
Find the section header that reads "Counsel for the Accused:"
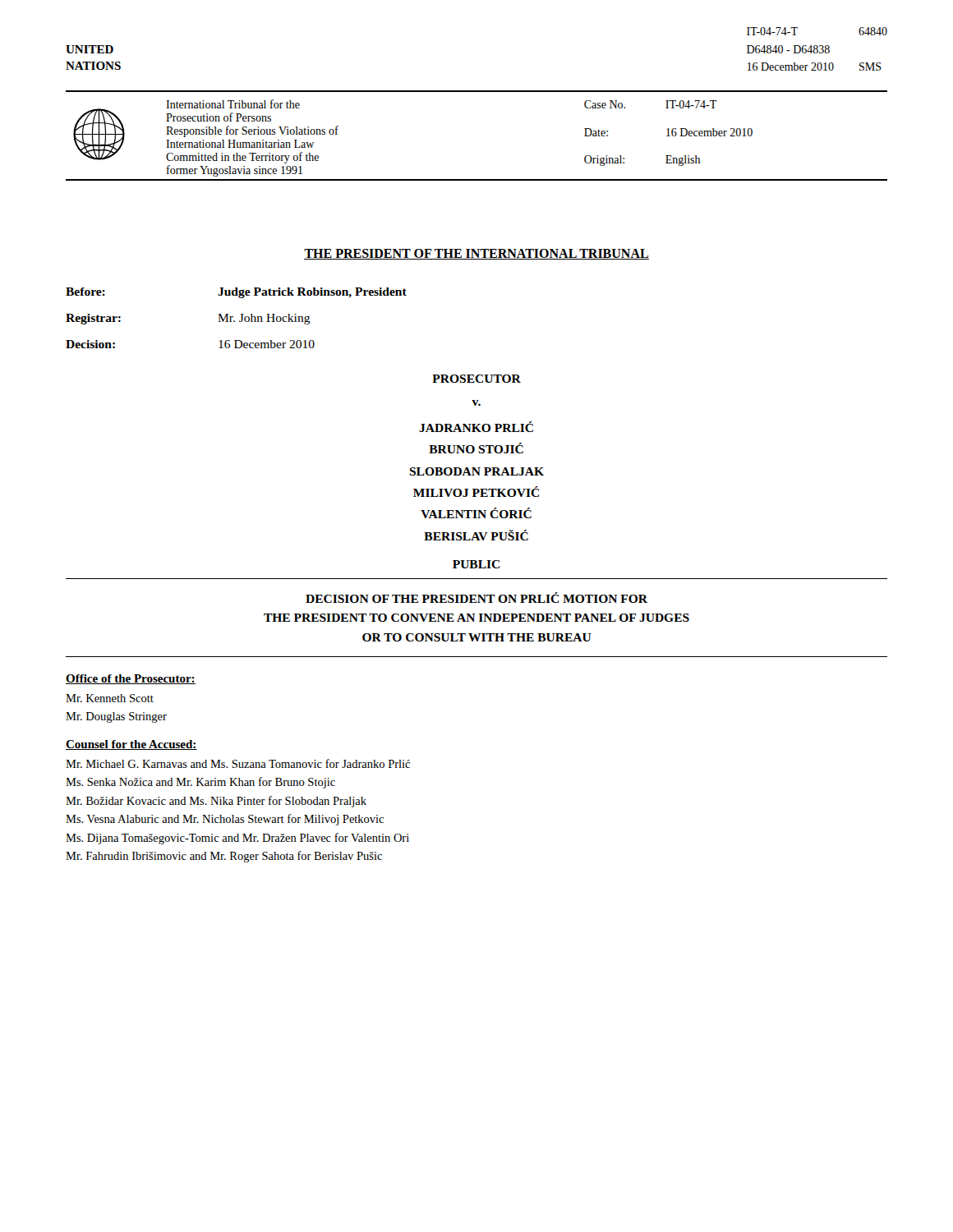click(x=131, y=744)
